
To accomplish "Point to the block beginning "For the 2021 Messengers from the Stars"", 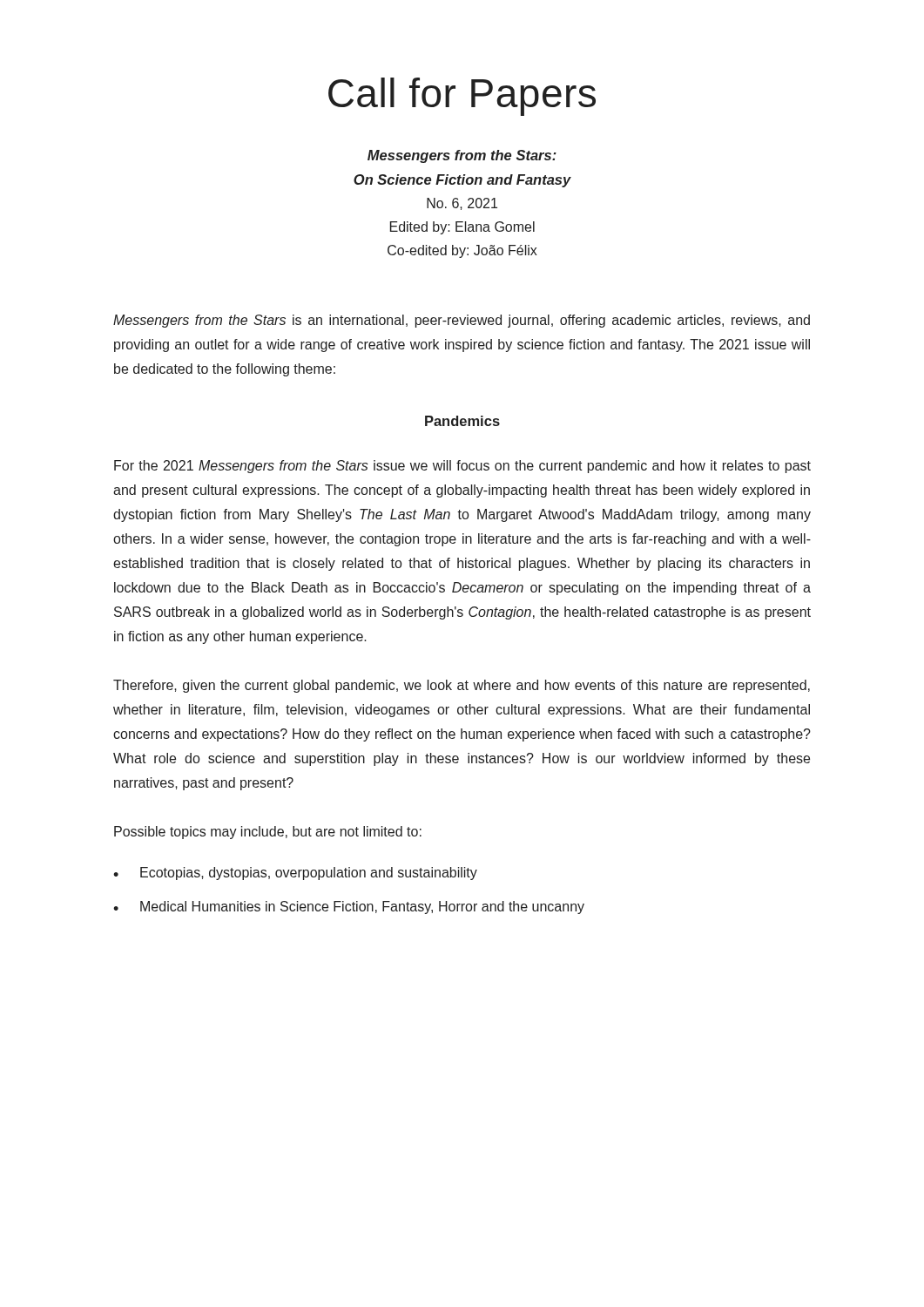I will tap(462, 551).
